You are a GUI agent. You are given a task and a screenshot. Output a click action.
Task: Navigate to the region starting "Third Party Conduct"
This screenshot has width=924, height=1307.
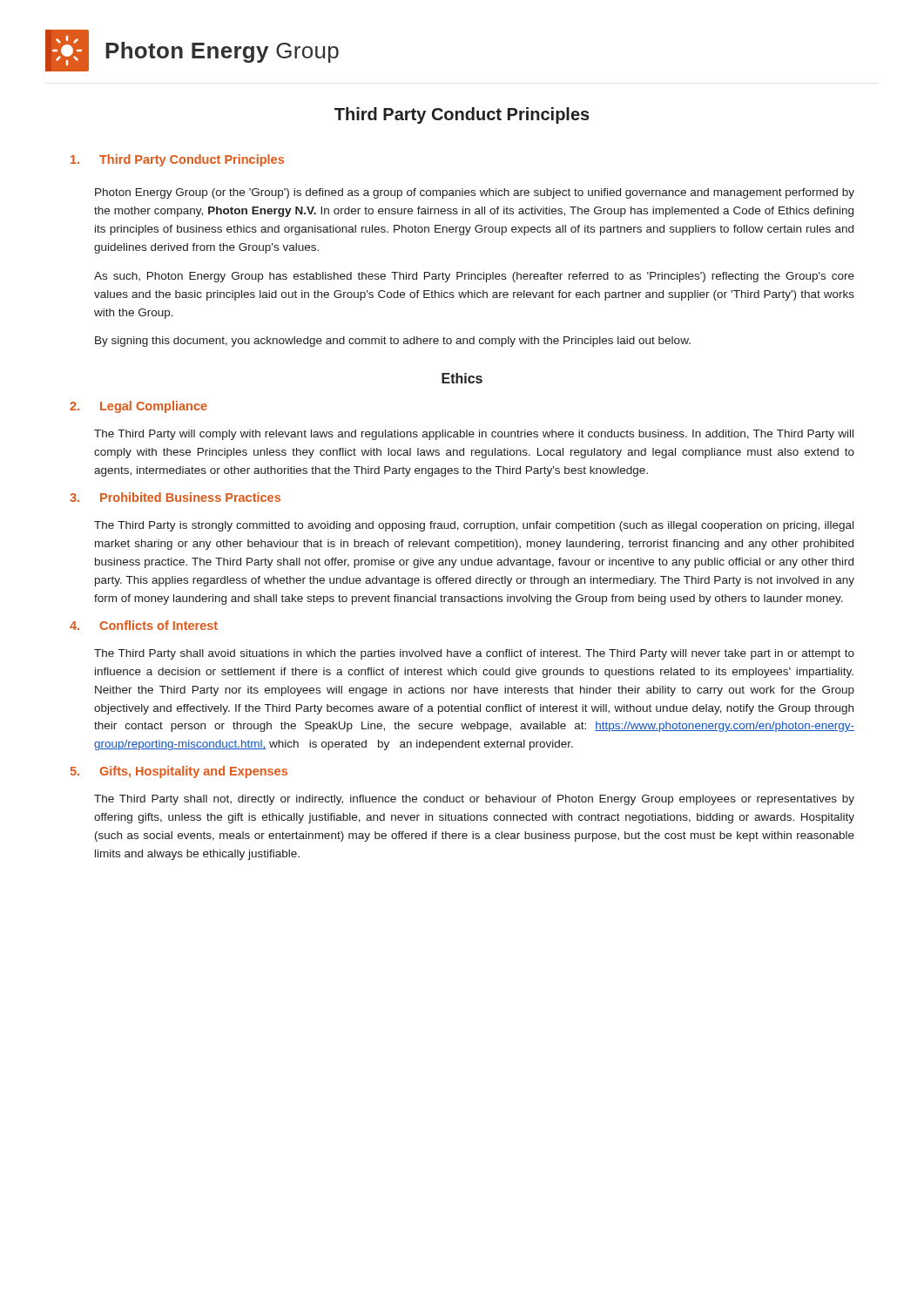coord(462,114)
